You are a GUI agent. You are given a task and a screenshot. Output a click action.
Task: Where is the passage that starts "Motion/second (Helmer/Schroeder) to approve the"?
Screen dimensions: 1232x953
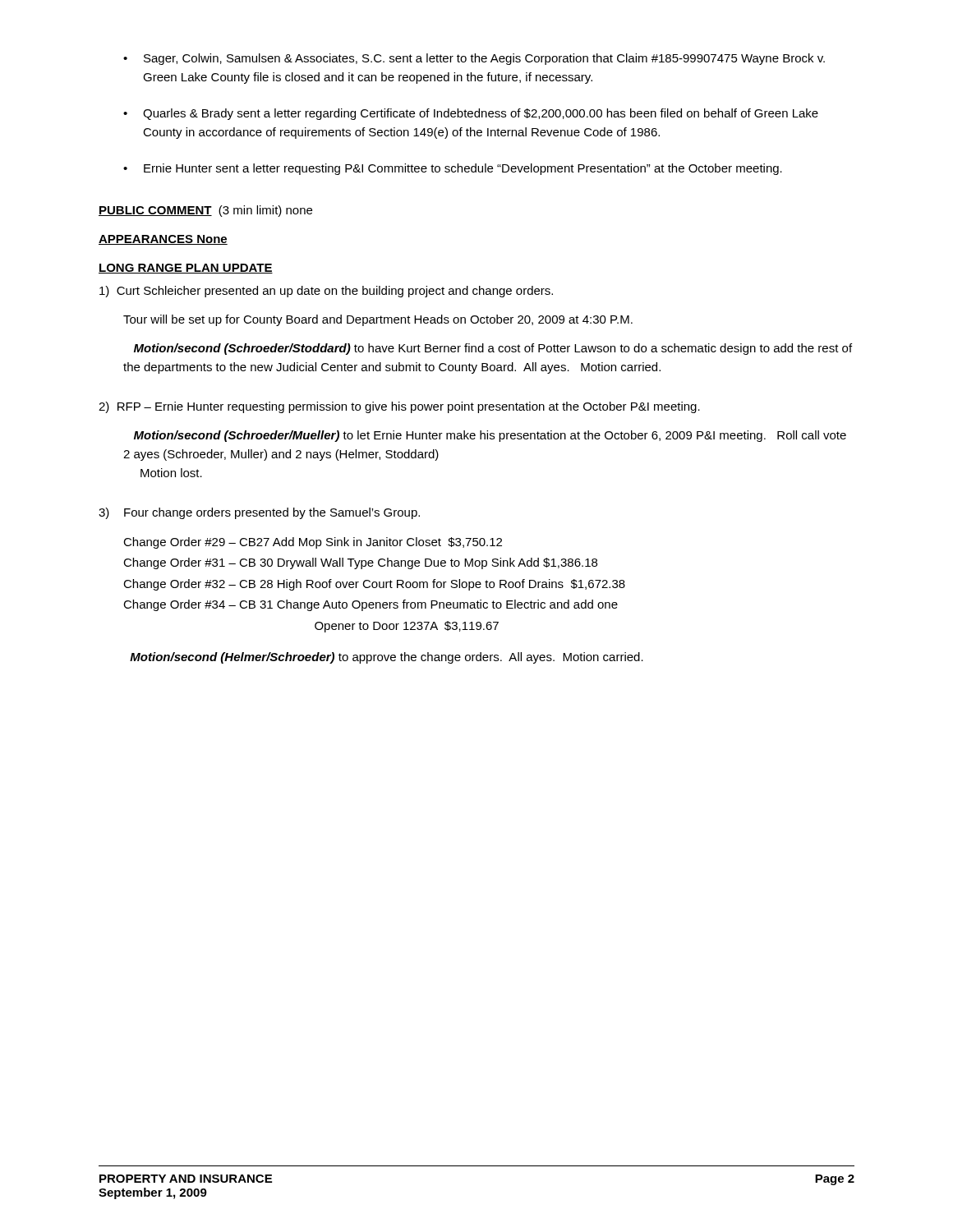coord(383,657)
